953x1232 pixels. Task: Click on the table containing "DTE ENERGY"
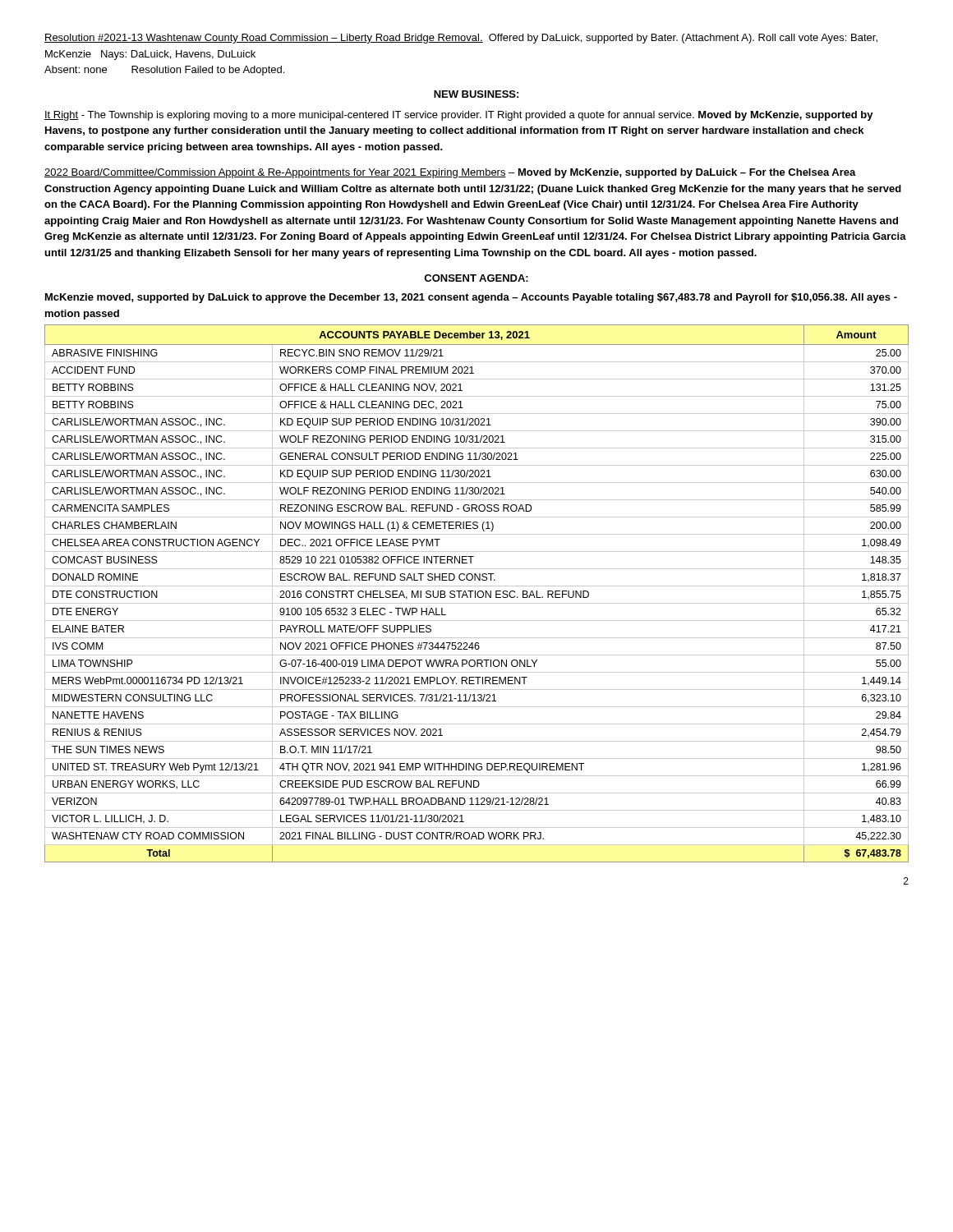476,593
